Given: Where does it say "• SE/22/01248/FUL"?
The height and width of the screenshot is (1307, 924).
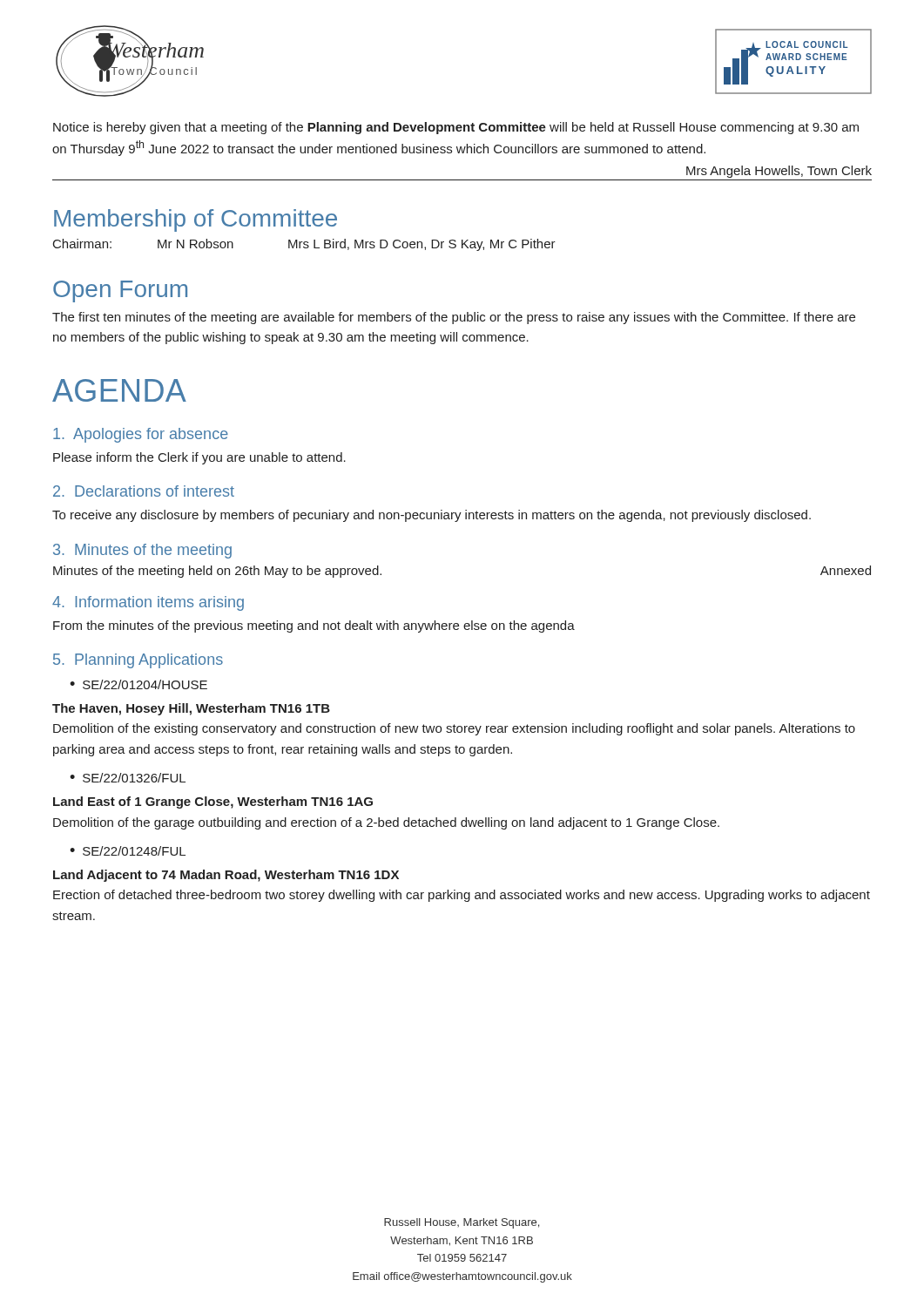Looking at the screenshot, I should click(x=128, y=851).
